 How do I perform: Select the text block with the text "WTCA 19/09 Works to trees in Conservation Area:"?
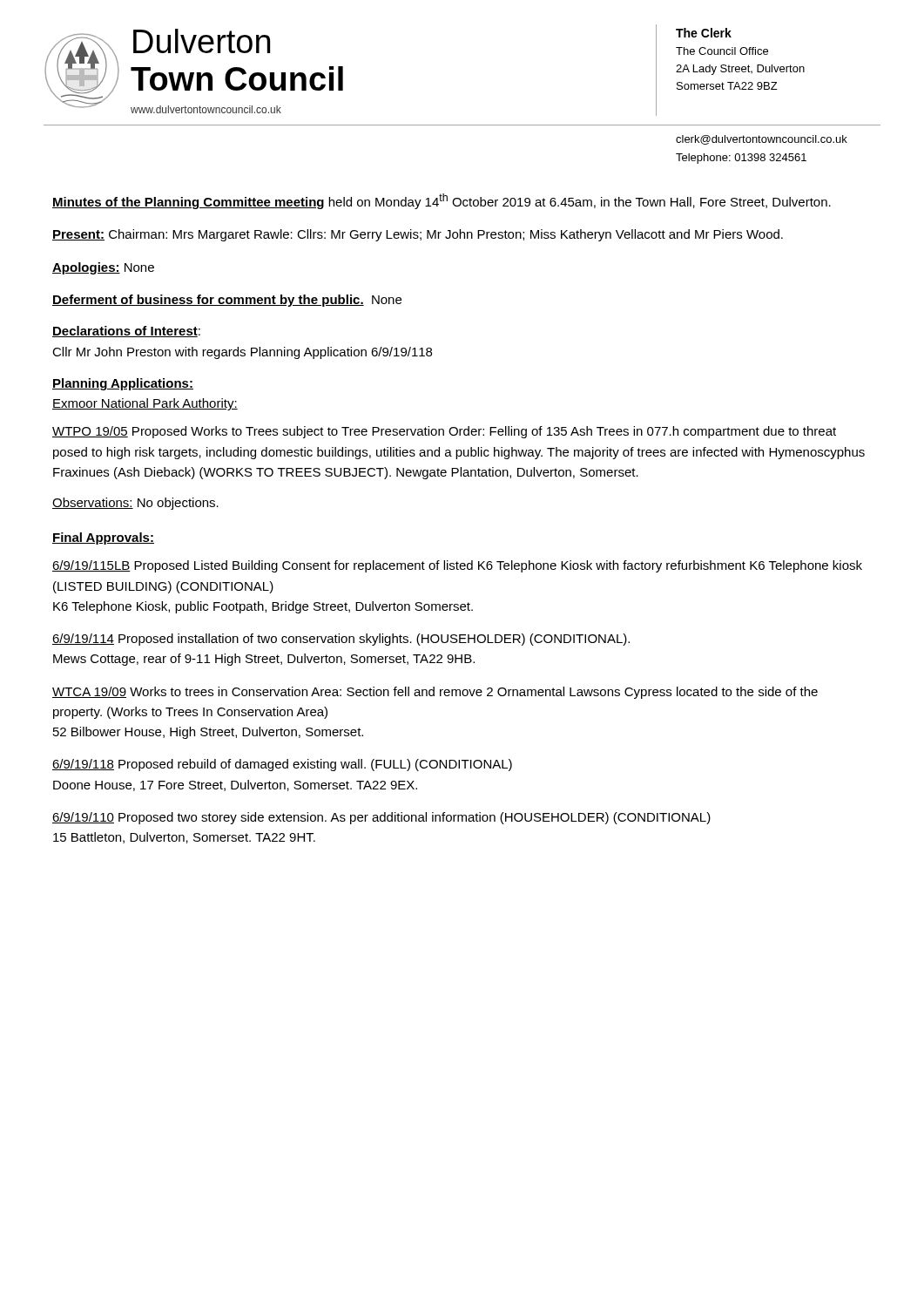click(x=435, y=693)
